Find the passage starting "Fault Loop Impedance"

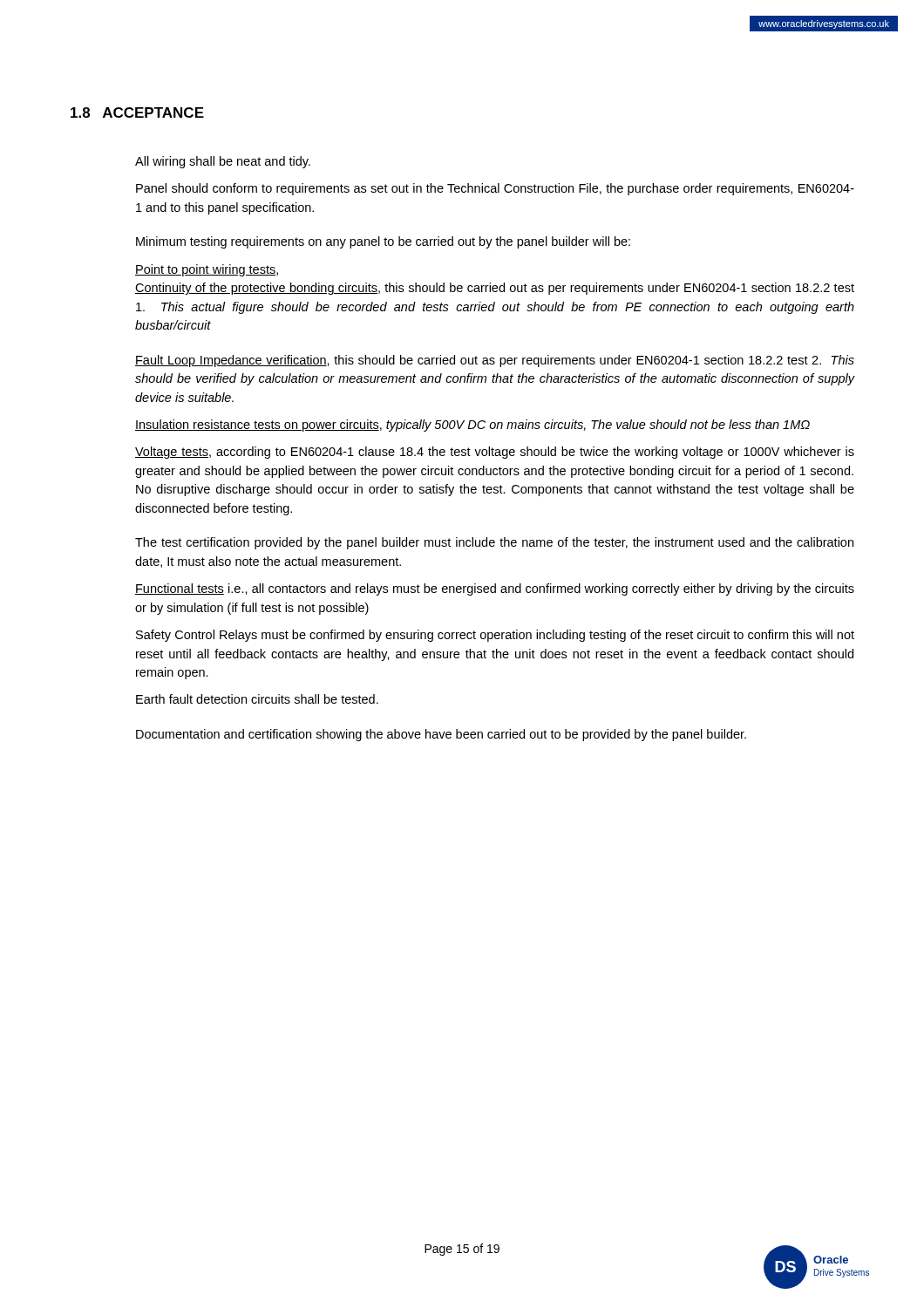[x=495, y=379]
